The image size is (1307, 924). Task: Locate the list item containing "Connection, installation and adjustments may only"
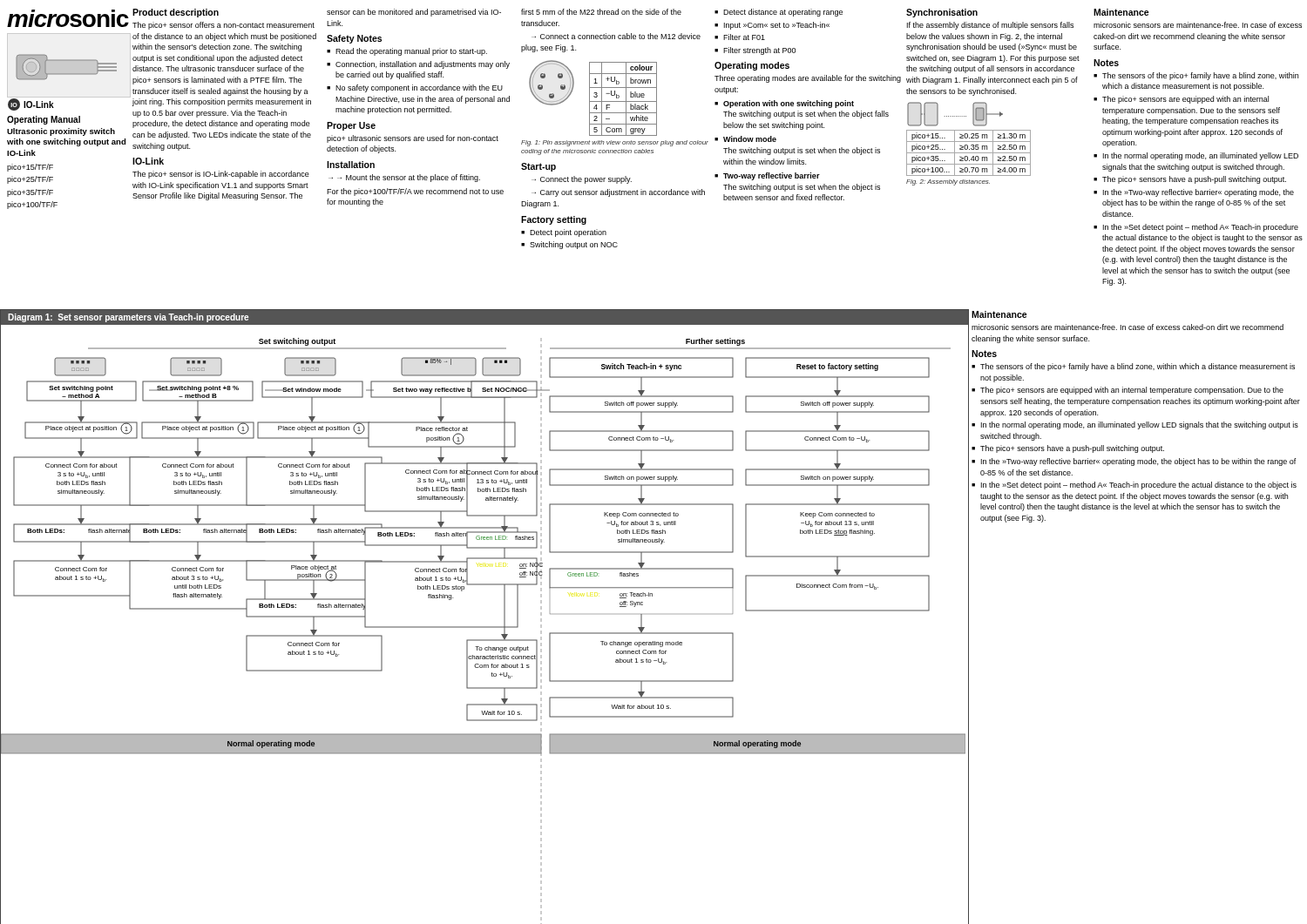pos(423,70)
